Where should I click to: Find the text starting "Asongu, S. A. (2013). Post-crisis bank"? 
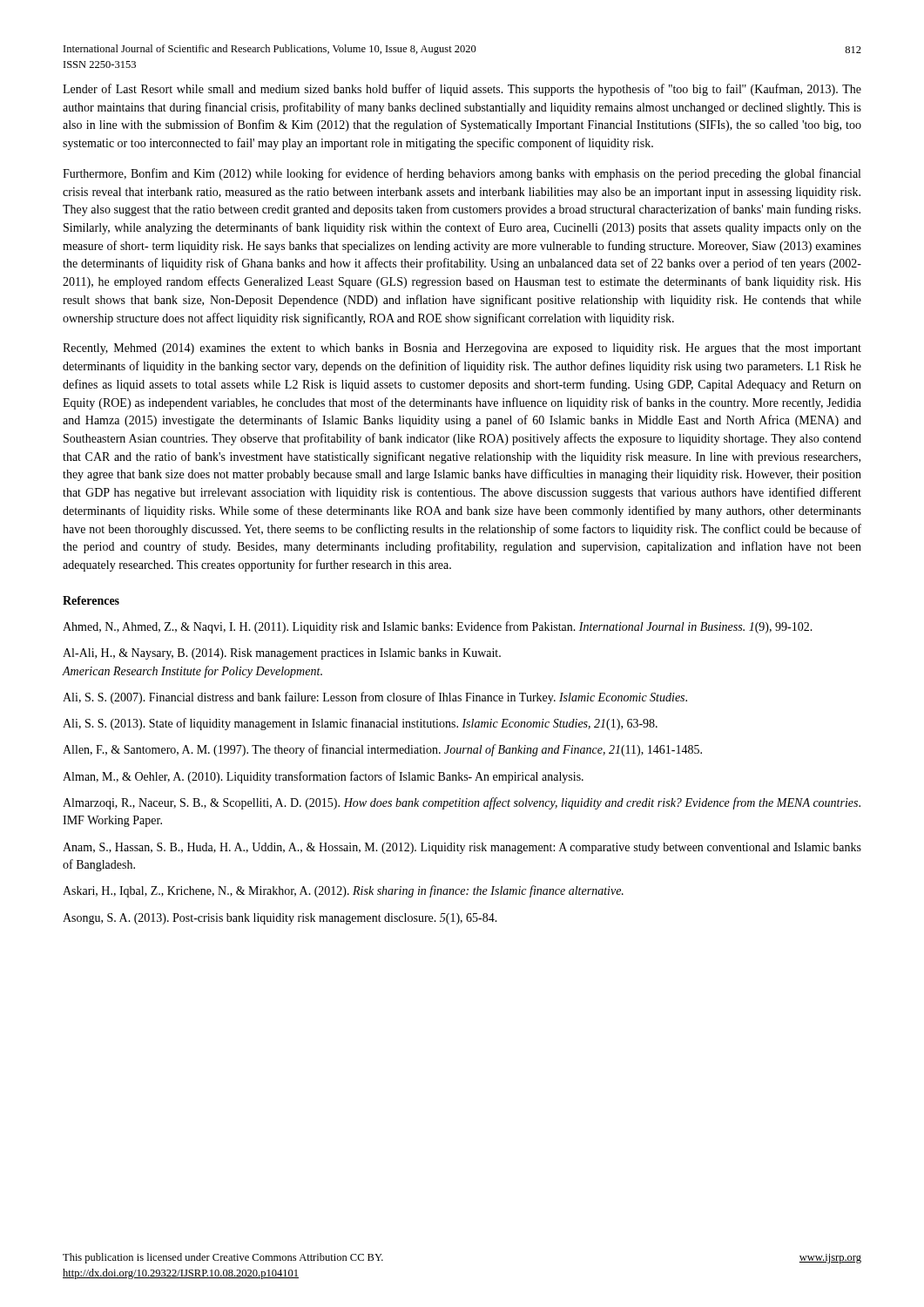280,918
